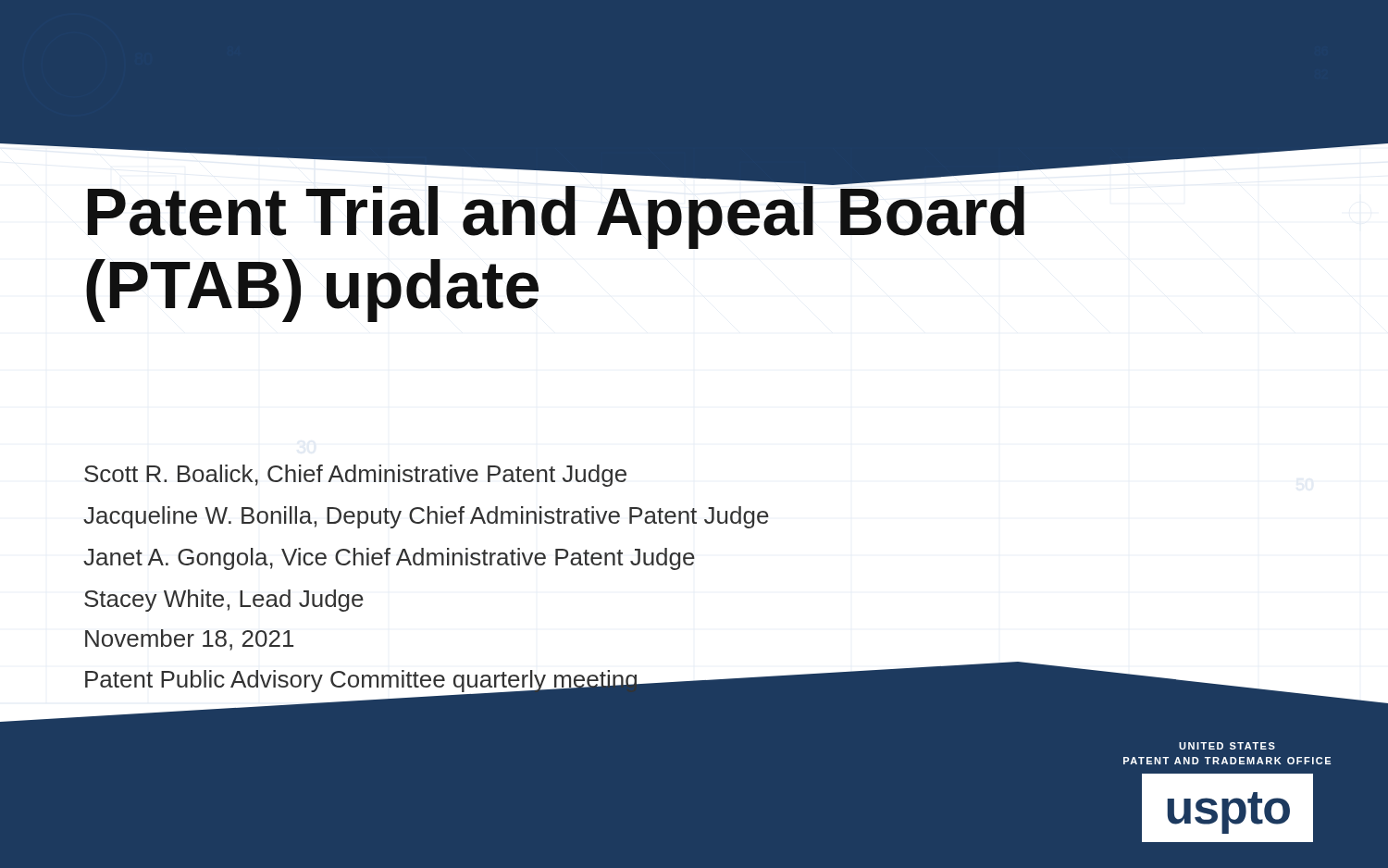Click on the text that reads "November 18, 2021"
Screen dimensions: 868x1388
coord(189,639)
